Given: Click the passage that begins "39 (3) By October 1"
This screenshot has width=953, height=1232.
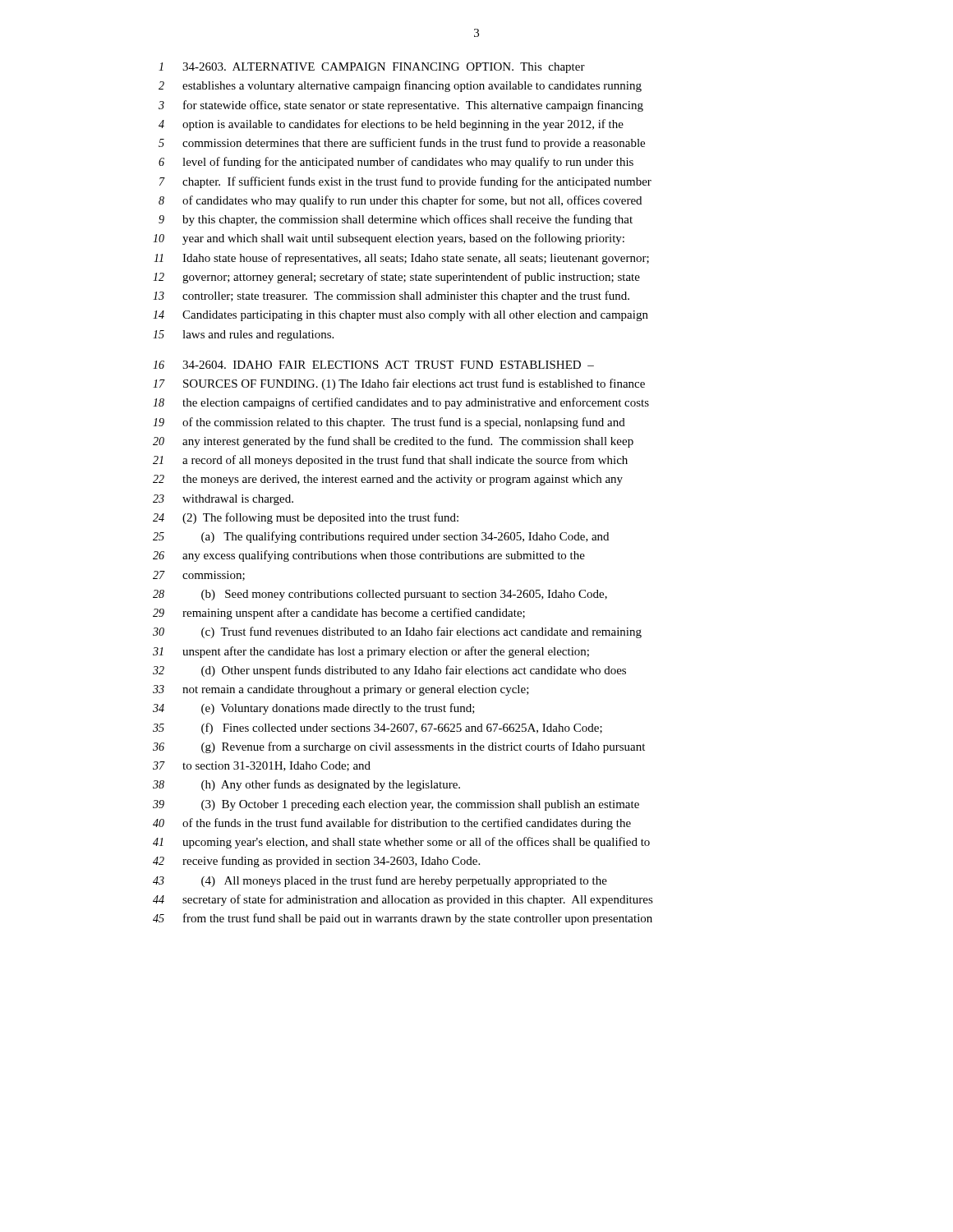Looking at the screenshot, I should click(493, 833).
